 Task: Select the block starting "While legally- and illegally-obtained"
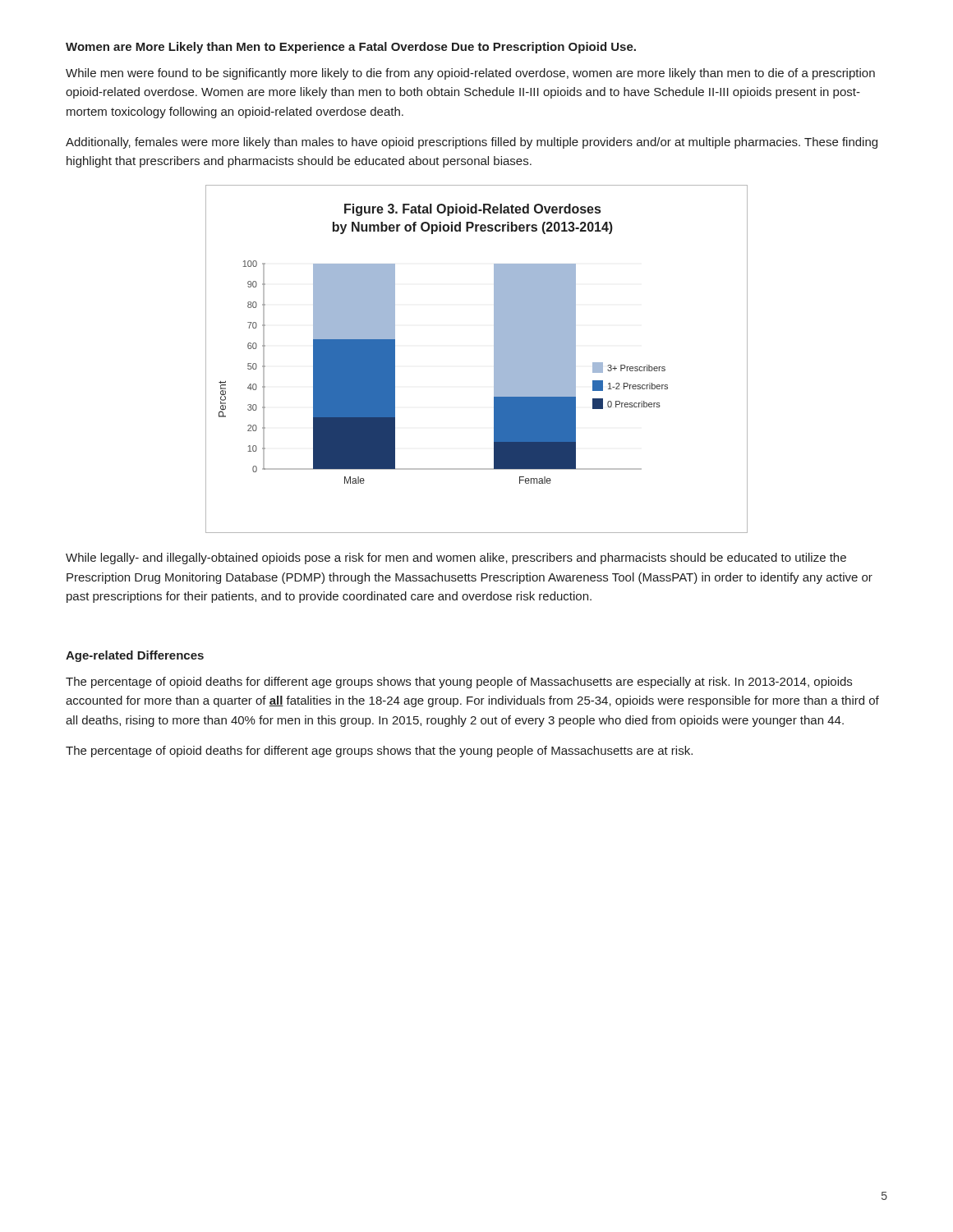click(469, 577)
